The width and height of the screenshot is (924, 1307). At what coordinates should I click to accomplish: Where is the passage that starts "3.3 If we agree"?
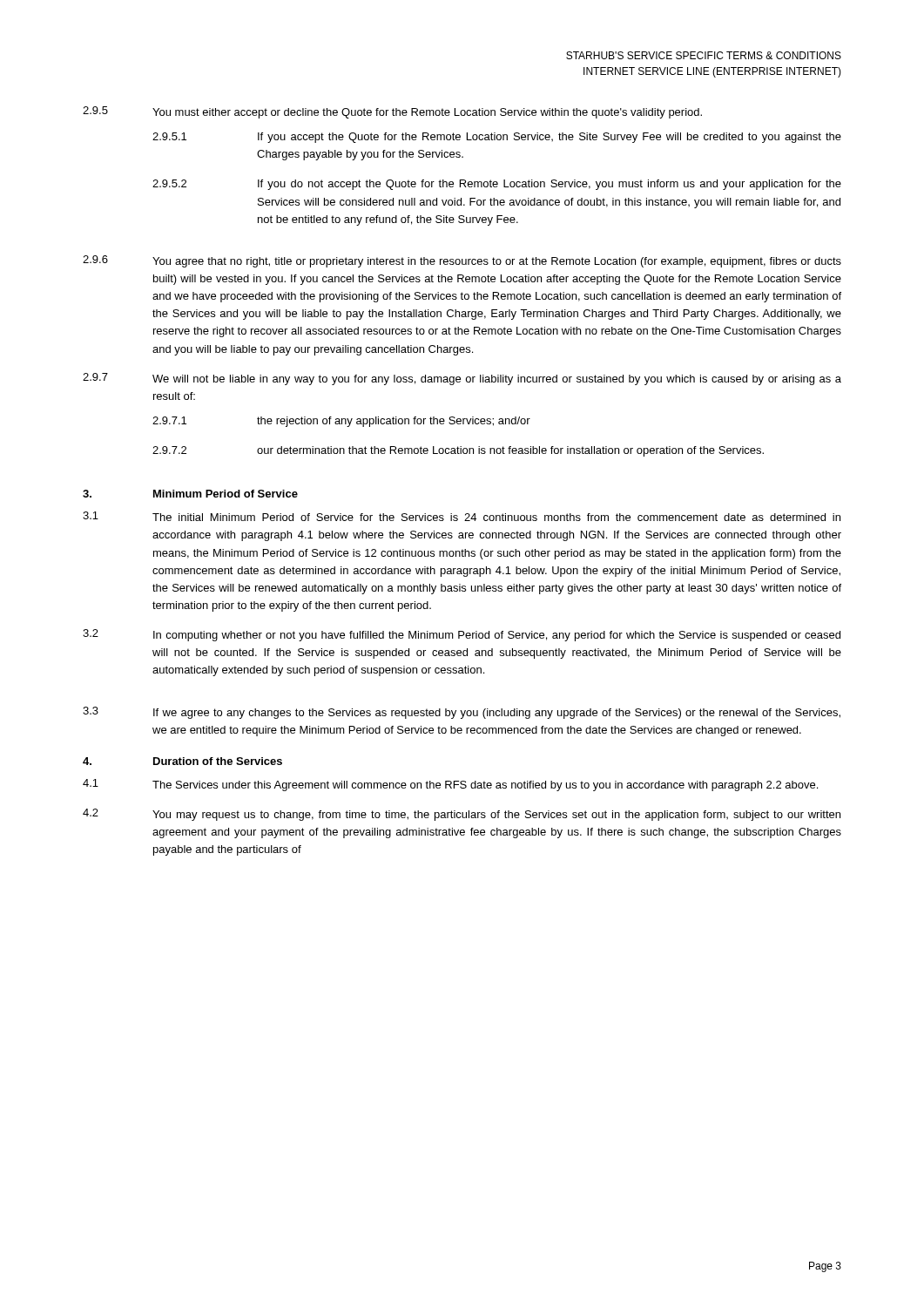click(462, 721)
